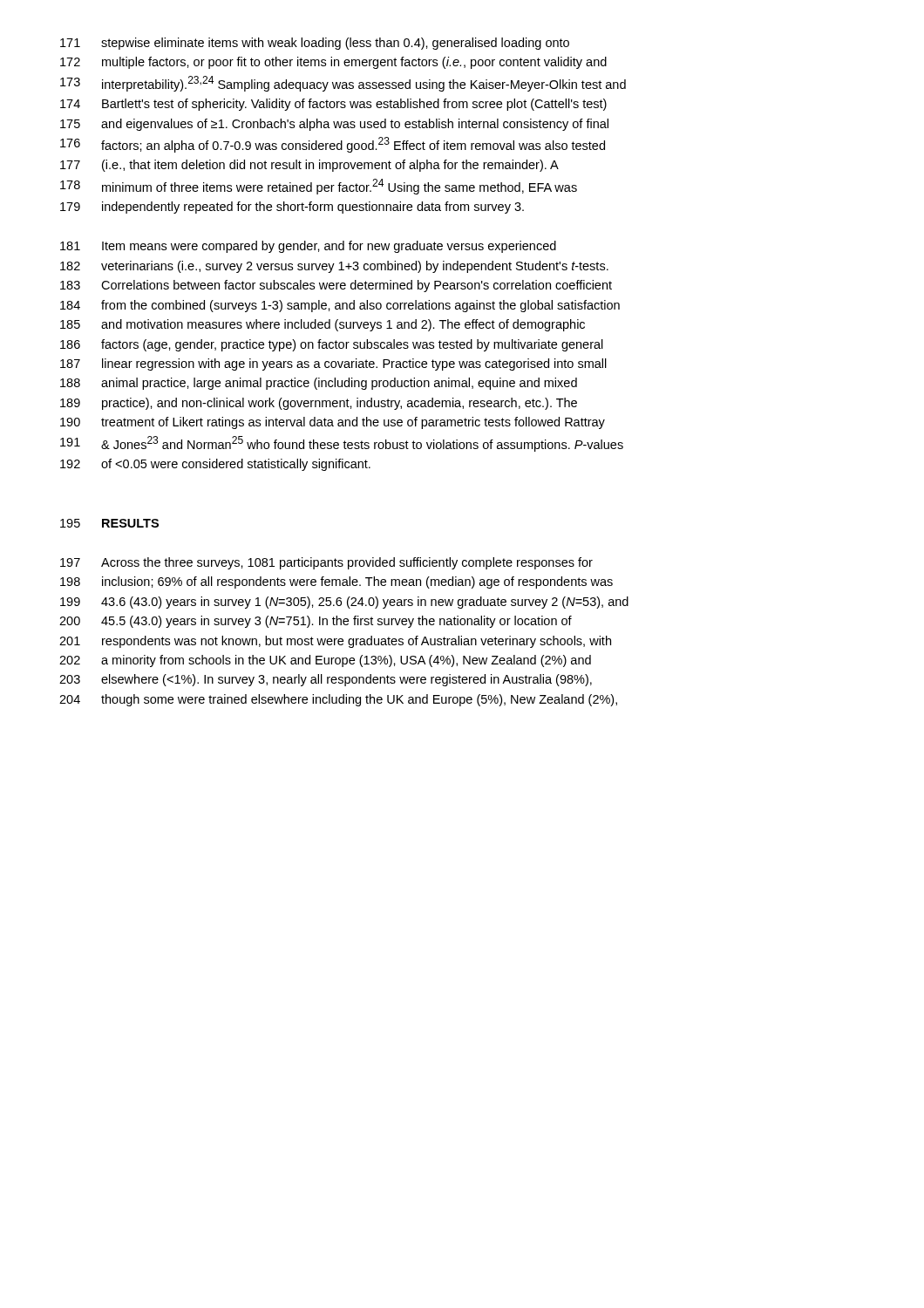The height and width of the screenshot is (1308, 924).
Task: Click on the passage starting "199 43.6 (43.0) years in survey 1 (N=305),"
Action: pos(462,602)
